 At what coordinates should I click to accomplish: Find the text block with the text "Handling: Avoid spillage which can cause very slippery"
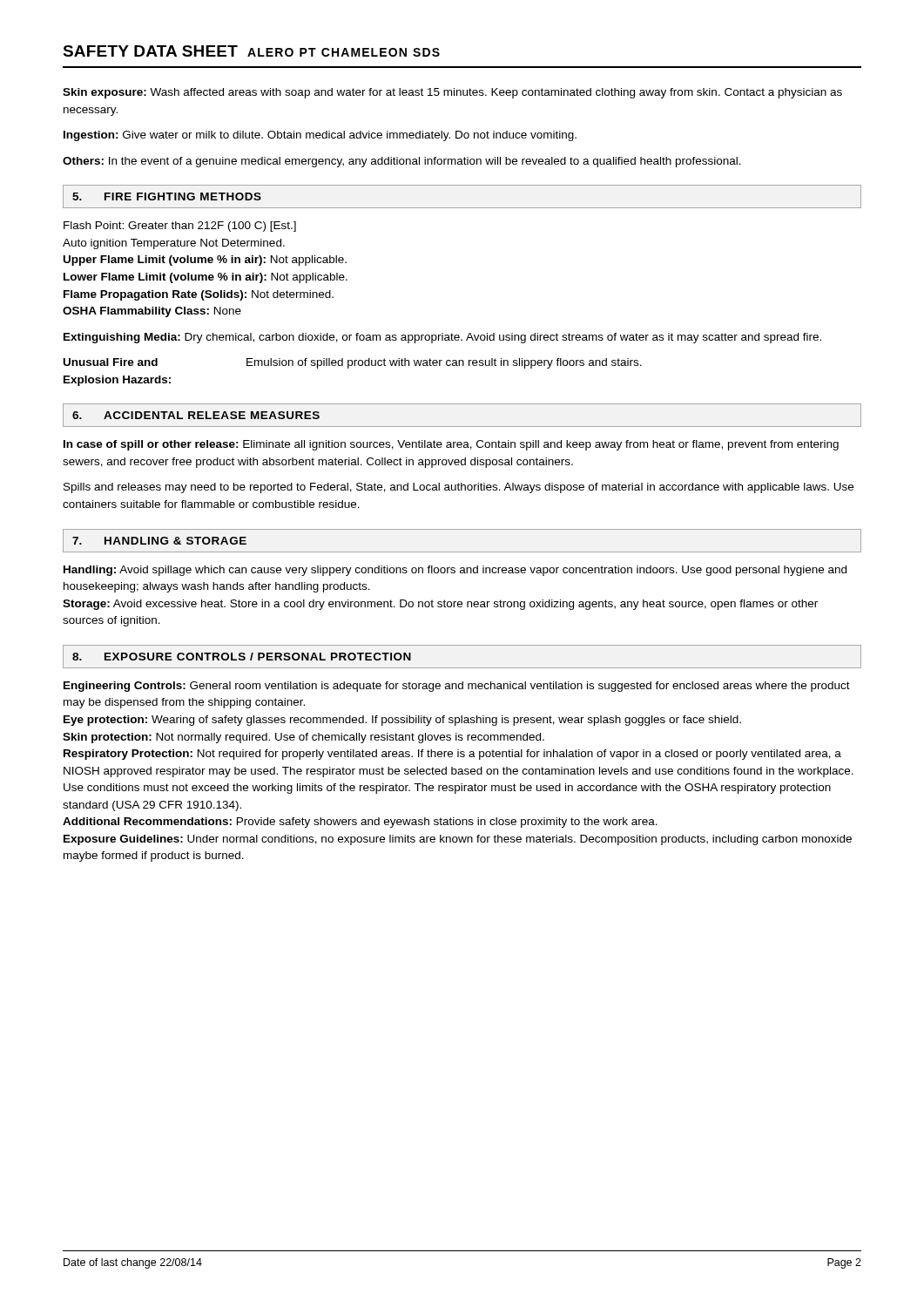coord(462,595)
